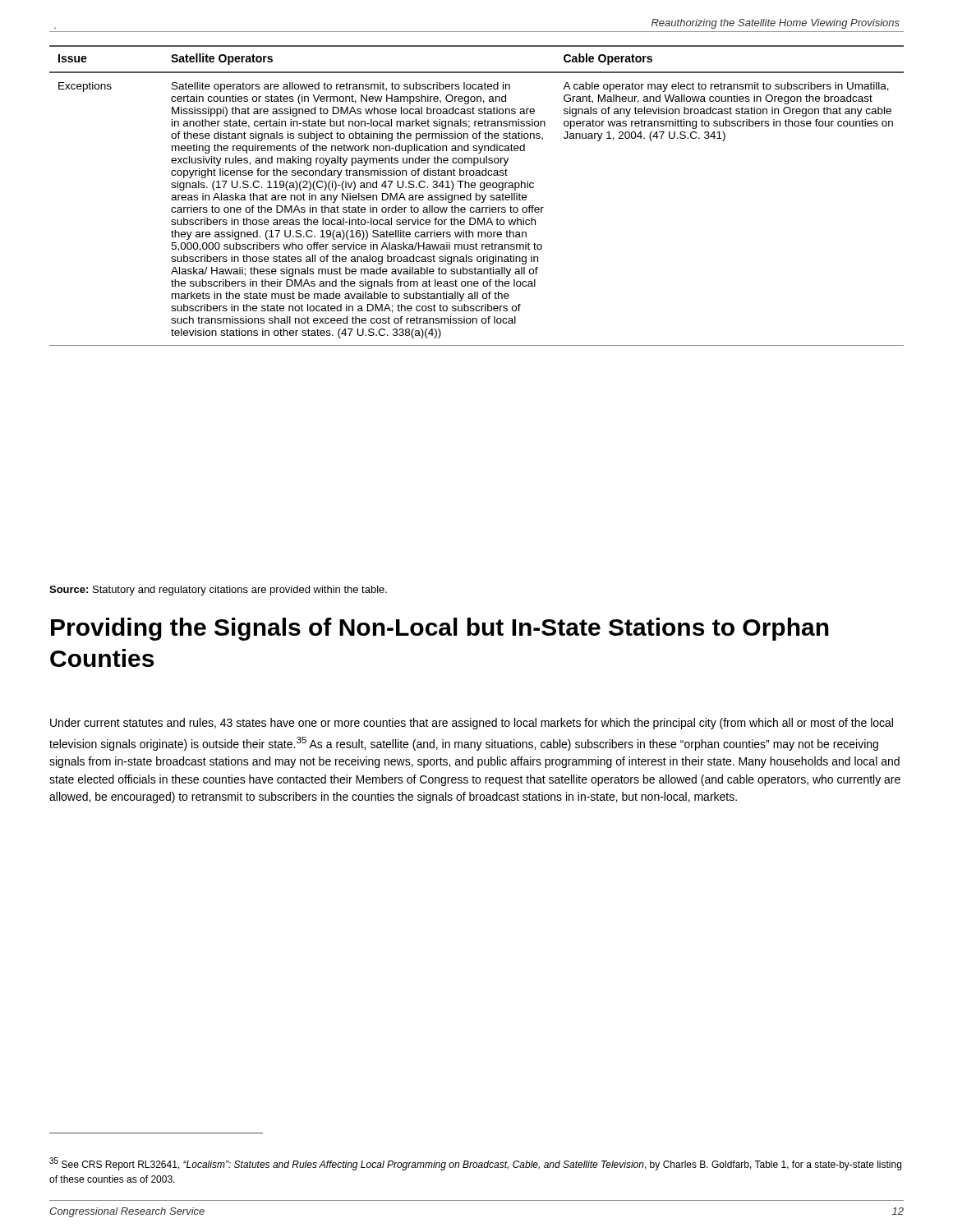Select the table that reads "Satellite operators are"
953x1232 pixels.
(476, 196)
